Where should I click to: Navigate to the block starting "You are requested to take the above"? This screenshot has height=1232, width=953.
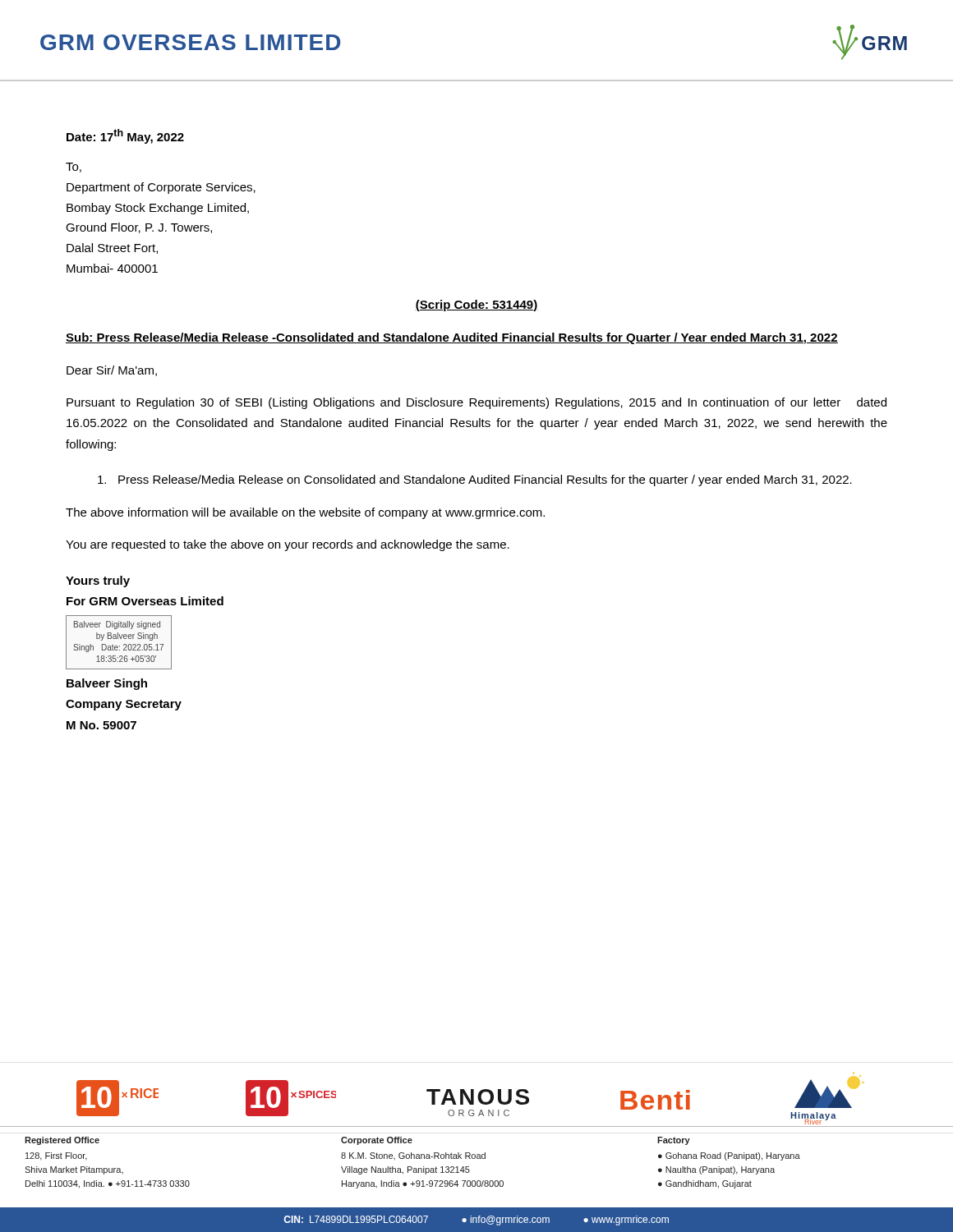click(x=288, y=544)
